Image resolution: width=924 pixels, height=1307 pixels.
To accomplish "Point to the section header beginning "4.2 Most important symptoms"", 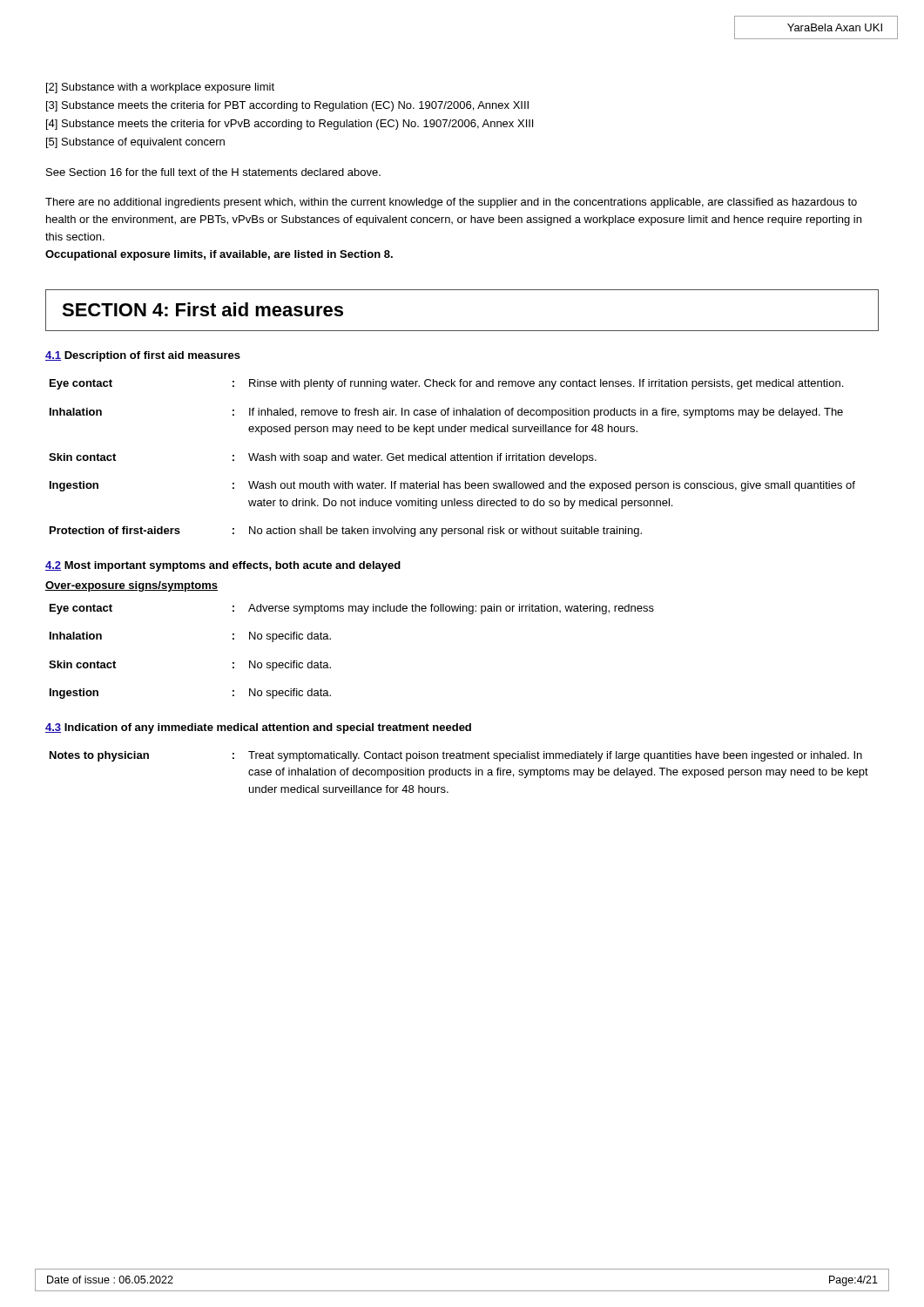I will coord(223,565).
